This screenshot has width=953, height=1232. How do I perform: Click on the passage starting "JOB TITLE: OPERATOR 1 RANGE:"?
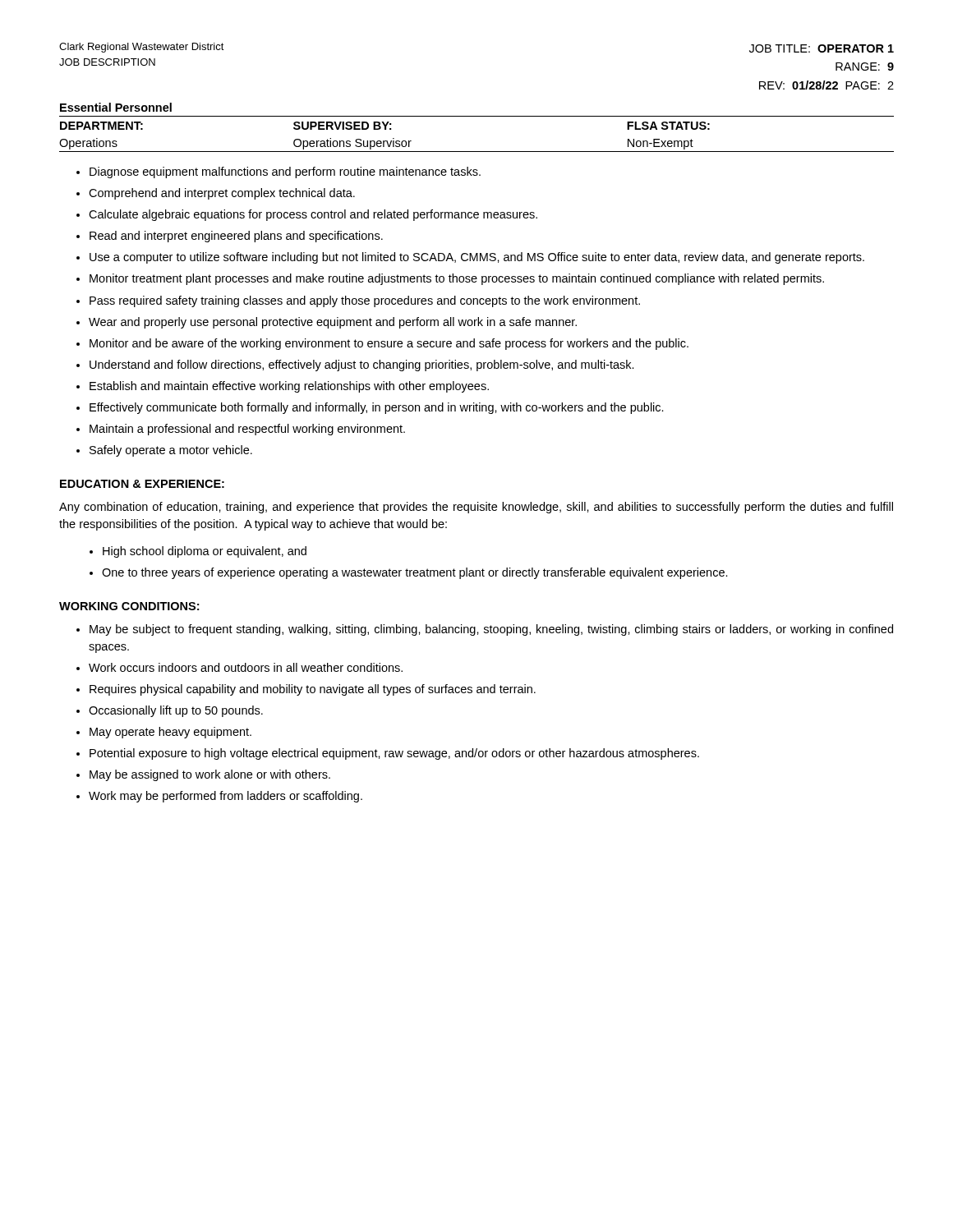point(822,48)
